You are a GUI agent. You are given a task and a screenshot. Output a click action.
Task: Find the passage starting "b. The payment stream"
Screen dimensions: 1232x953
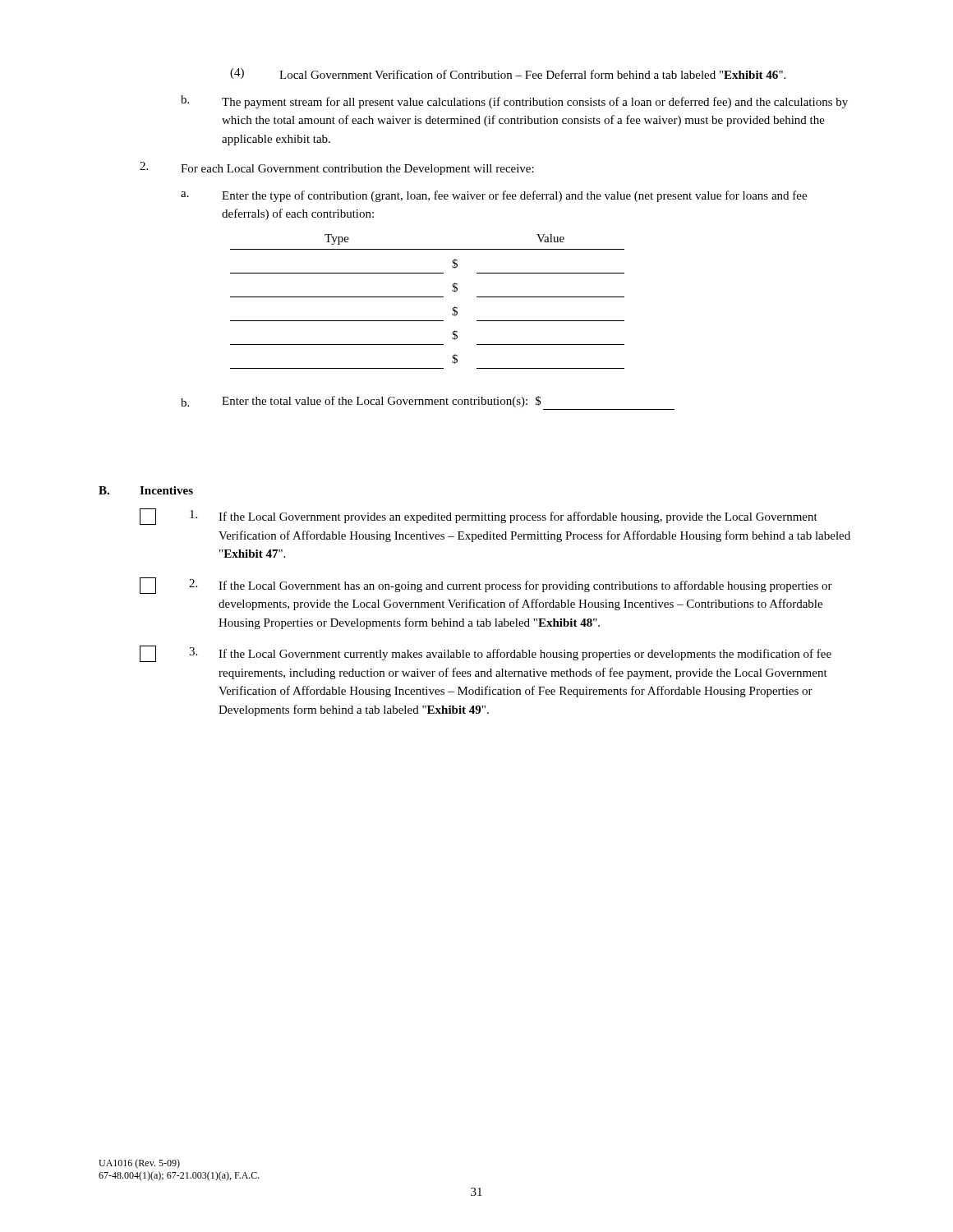click(x=518, y=120)
